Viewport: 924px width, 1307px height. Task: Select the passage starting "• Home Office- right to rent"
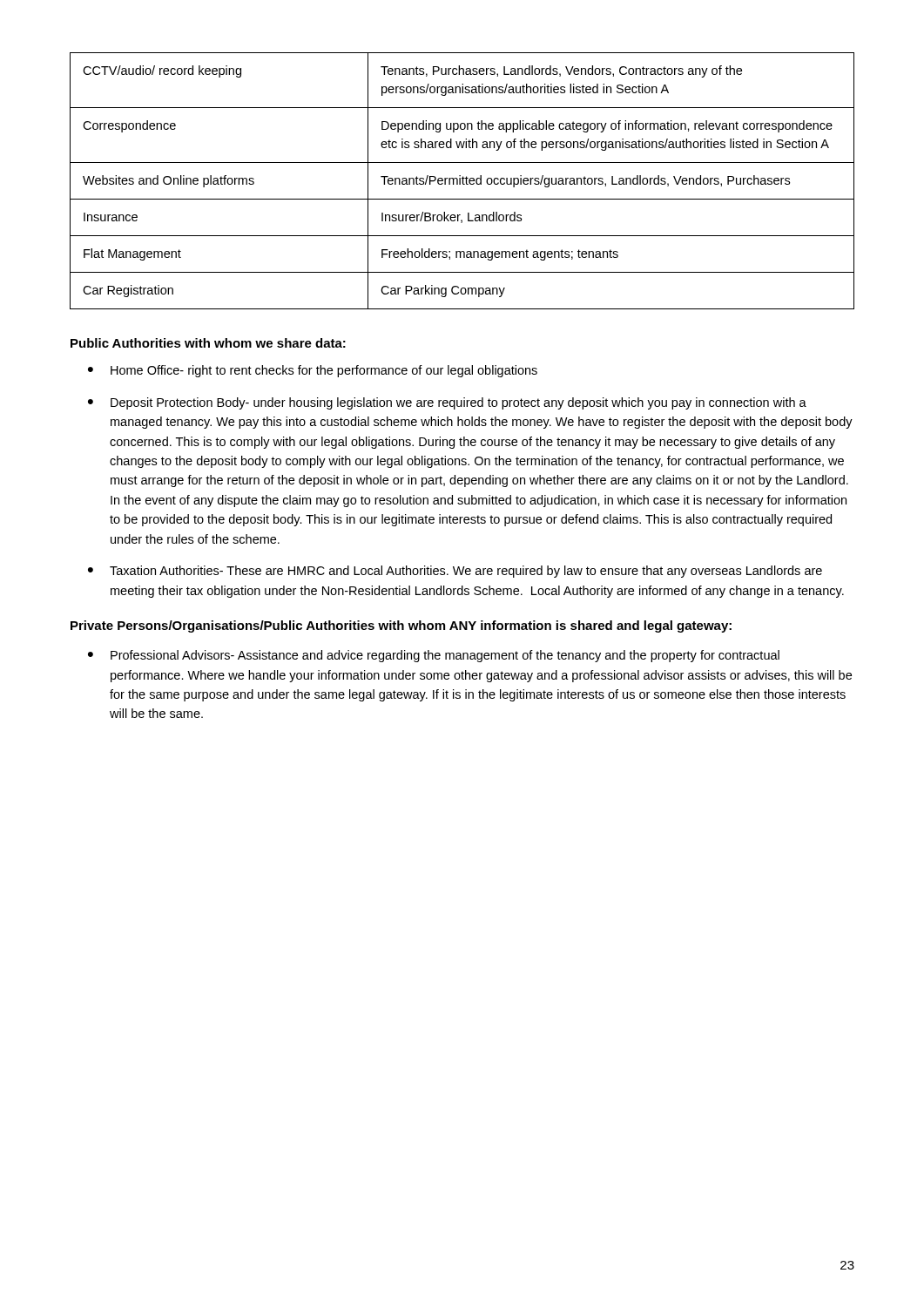point(312,371)
